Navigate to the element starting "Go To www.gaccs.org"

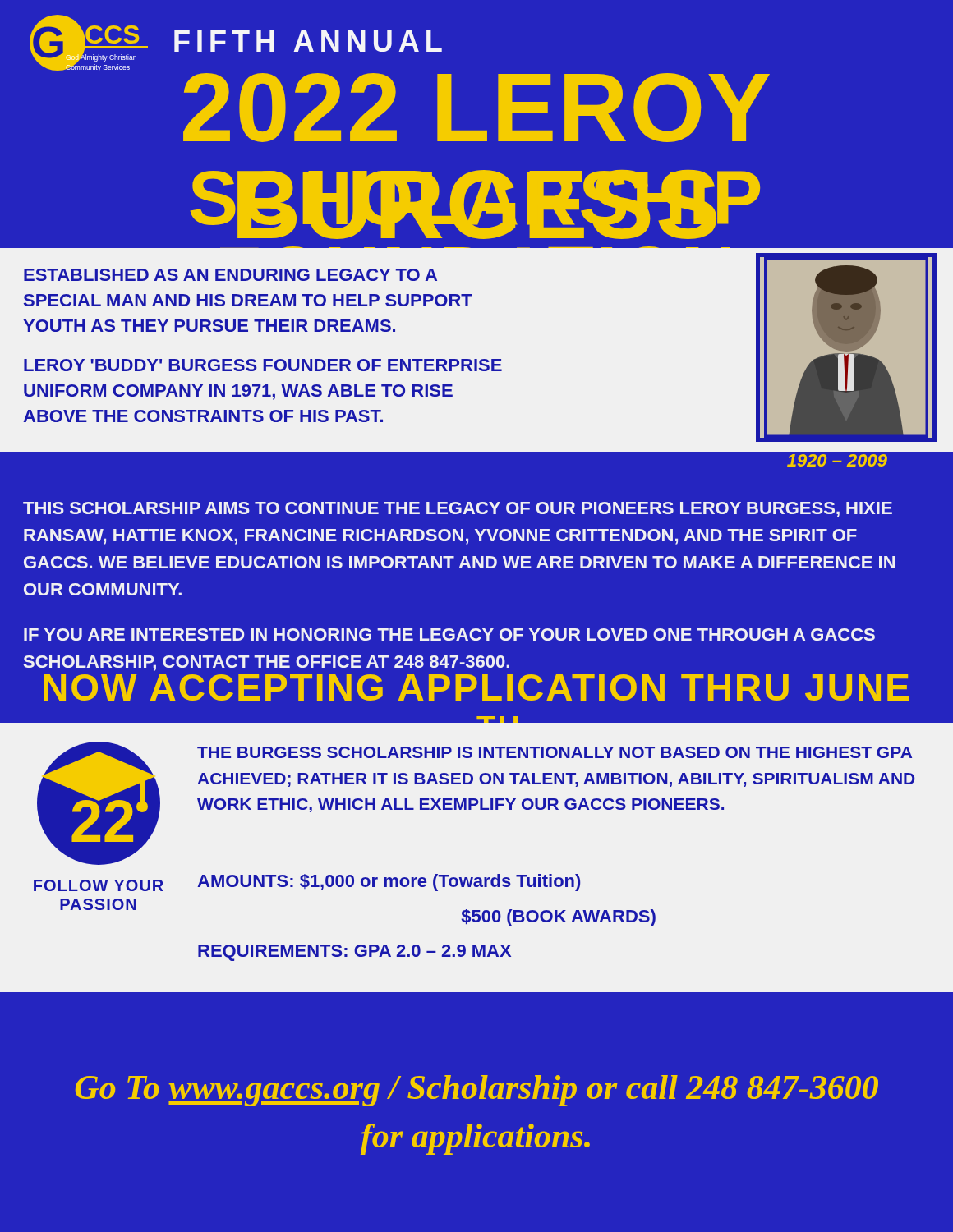pos(476,1112)
